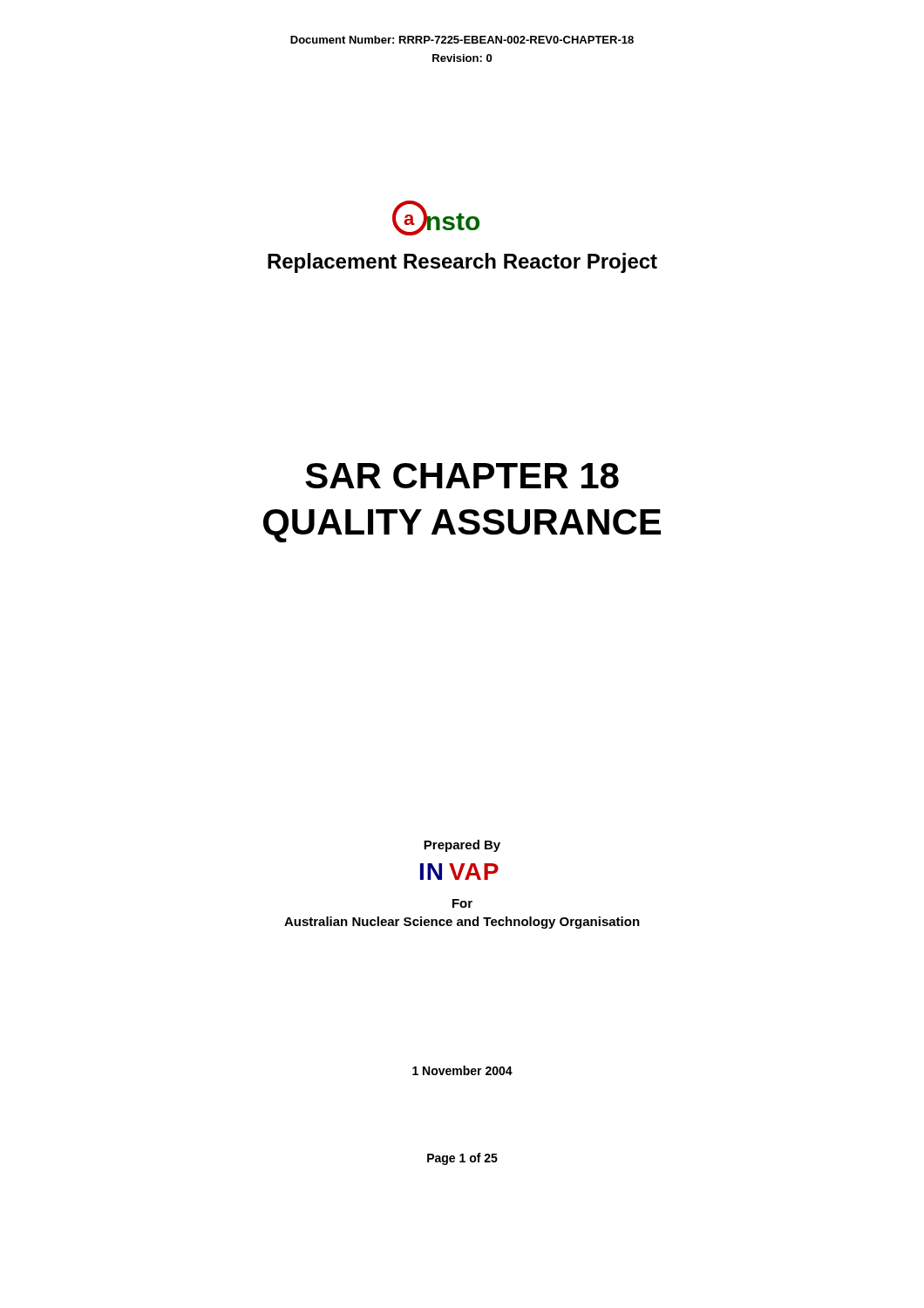
Task: Locate the logo
Action: click(462, 233)
